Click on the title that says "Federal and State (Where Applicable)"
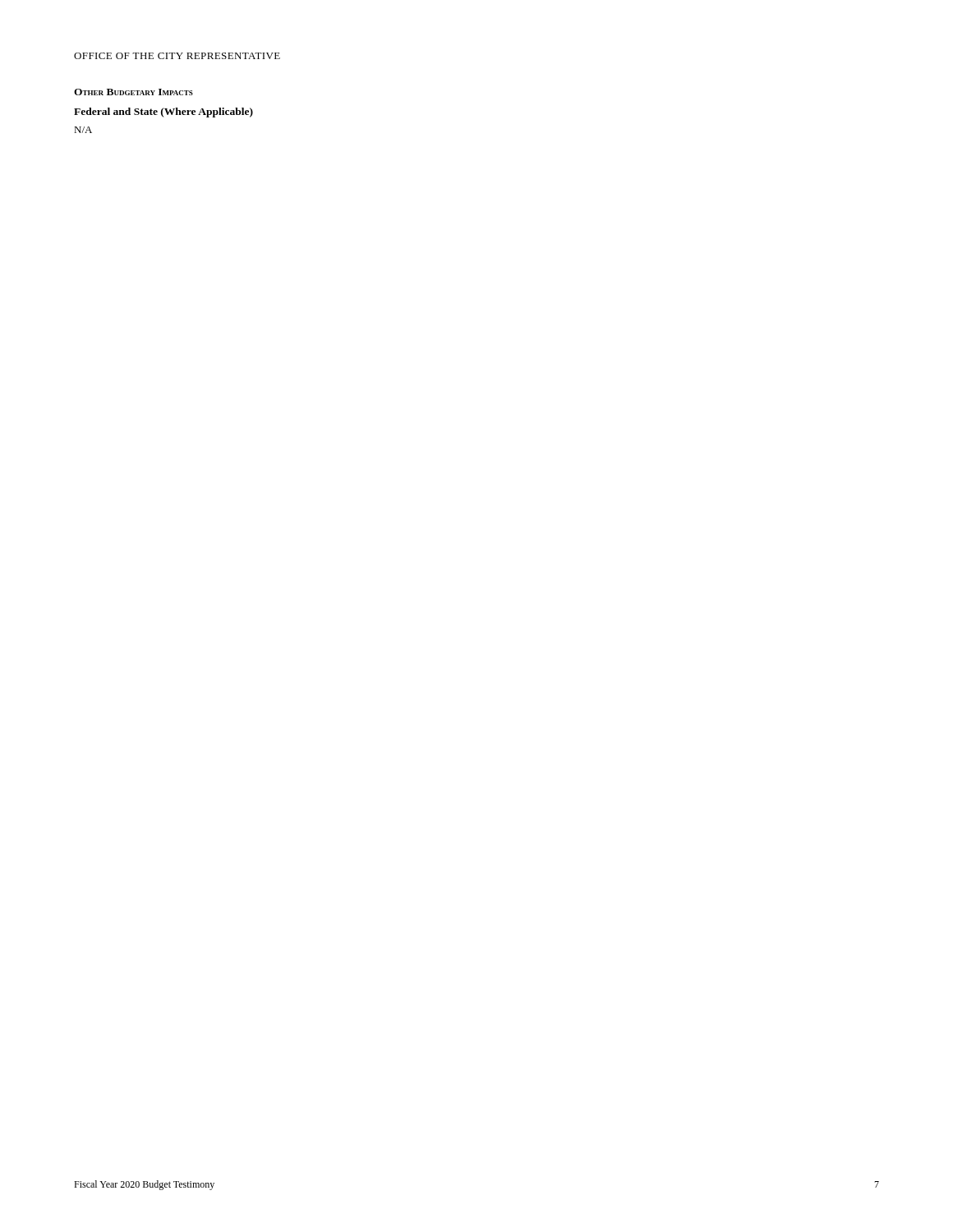The width and height of the screenshot is (953, 1232). 163,111
